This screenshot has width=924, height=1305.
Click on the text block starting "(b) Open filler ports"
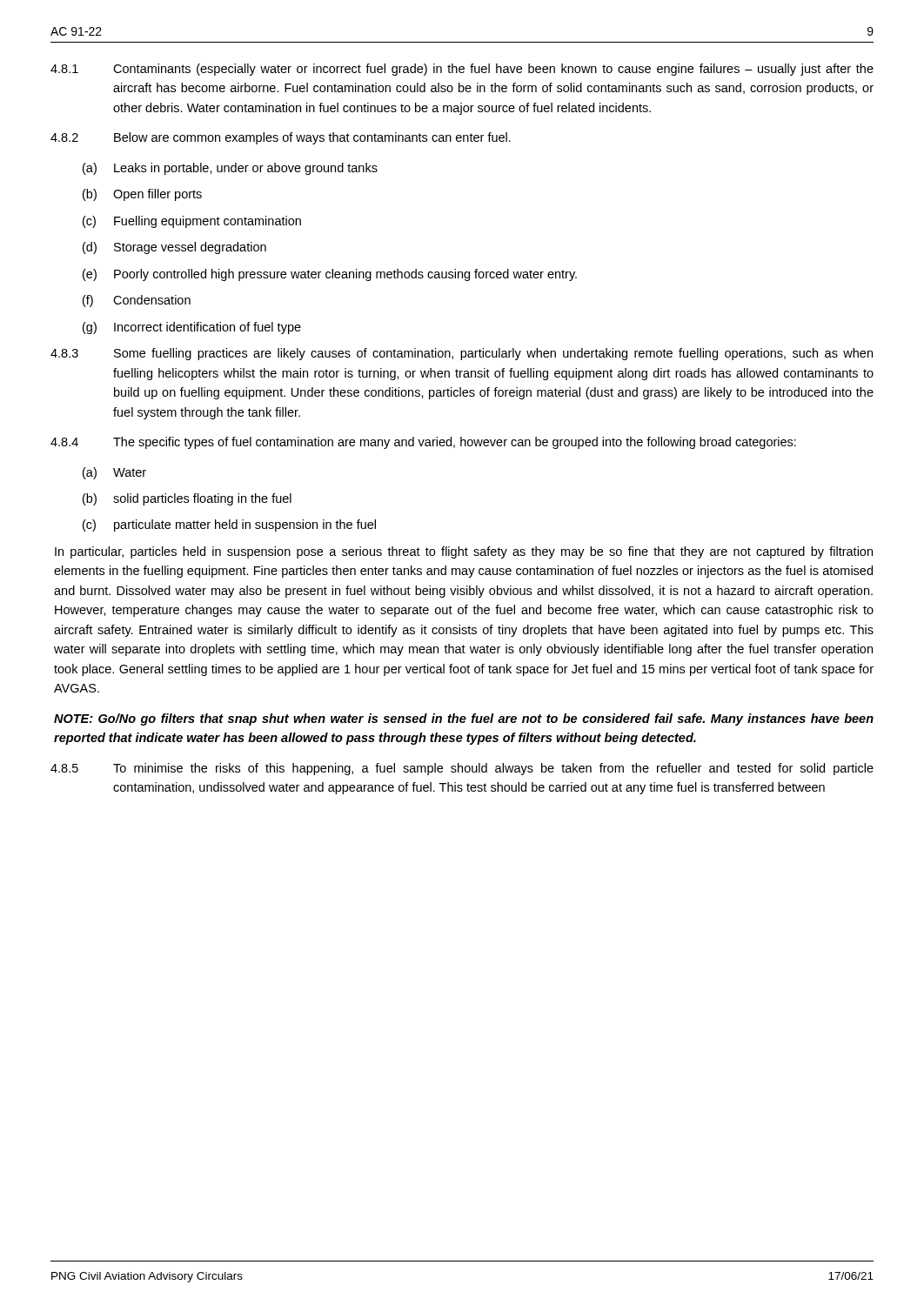[142, 195]
